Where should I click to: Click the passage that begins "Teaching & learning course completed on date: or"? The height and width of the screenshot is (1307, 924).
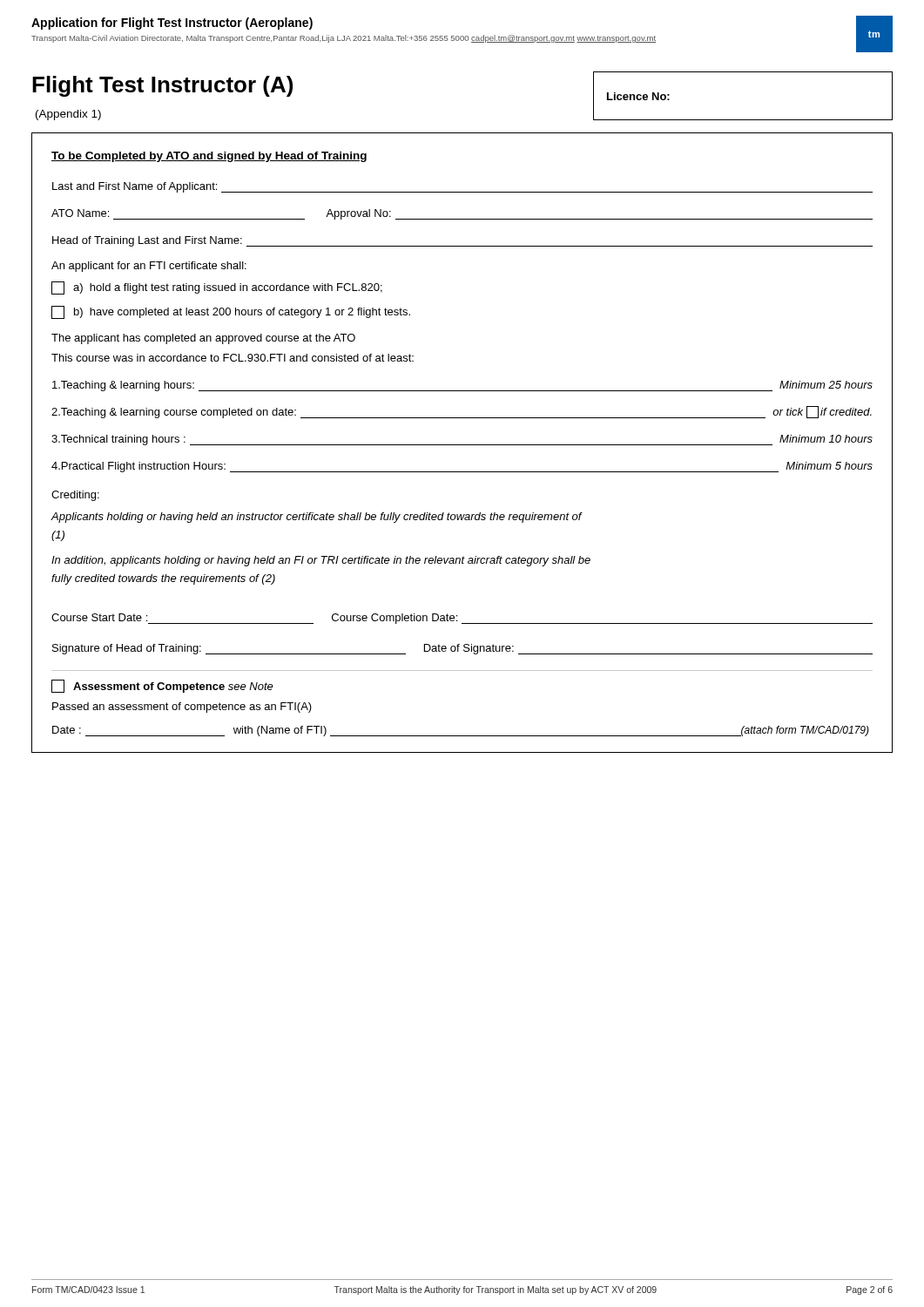(462, 411)
